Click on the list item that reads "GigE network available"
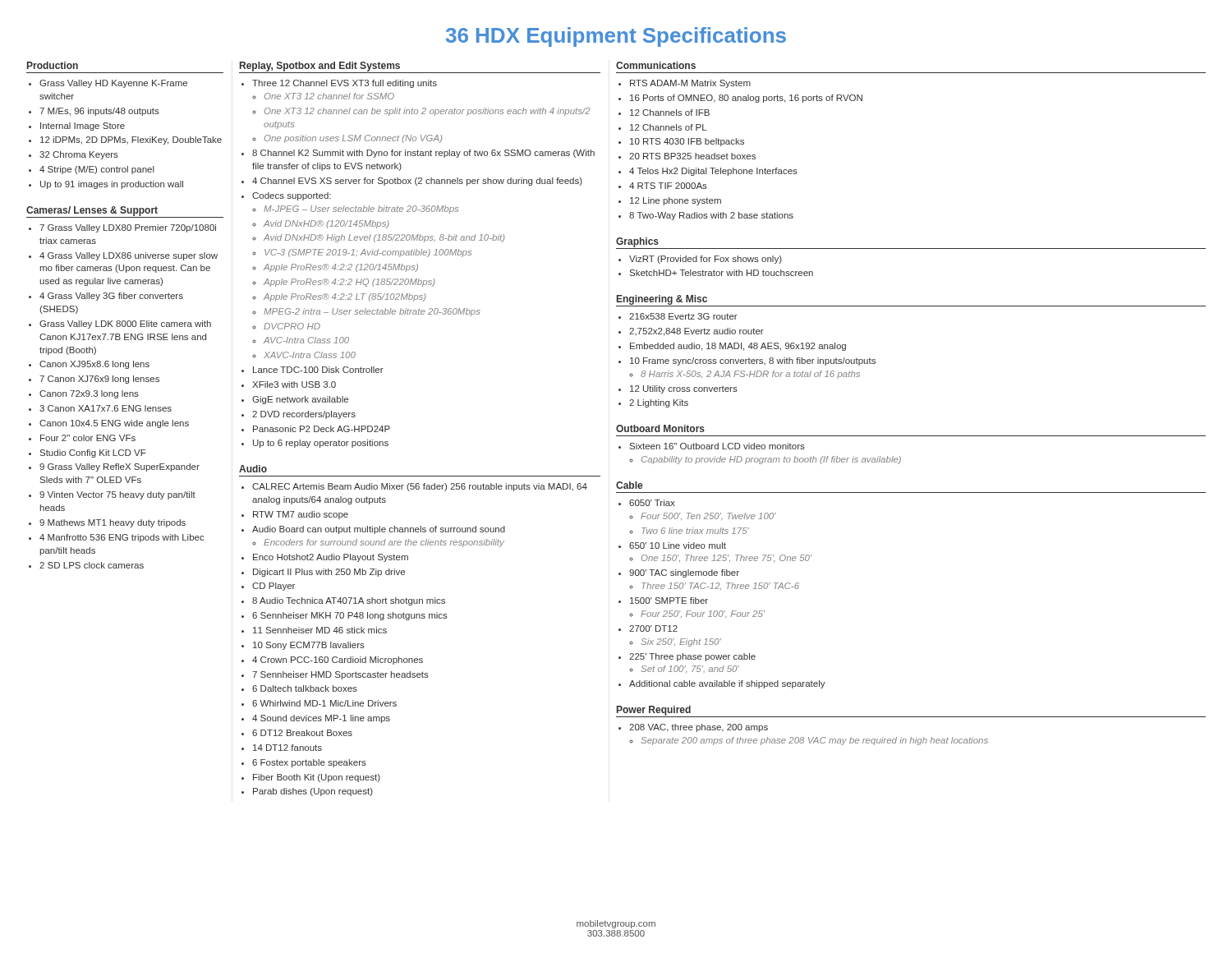The width and height of the screenshot is (1232, 953). click(x=300, y=399)
